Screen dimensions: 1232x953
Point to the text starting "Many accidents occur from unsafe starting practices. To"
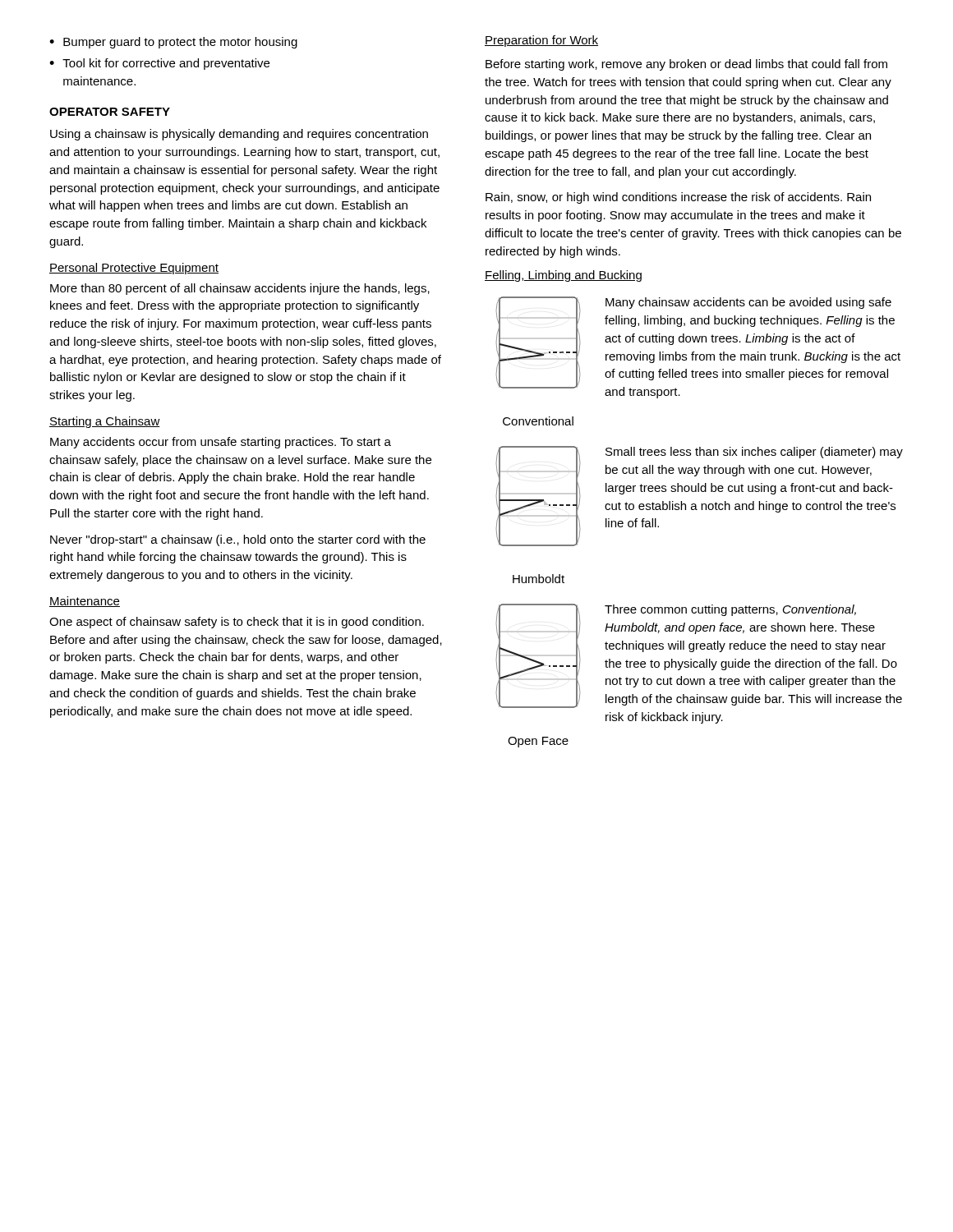click(246, 508)
